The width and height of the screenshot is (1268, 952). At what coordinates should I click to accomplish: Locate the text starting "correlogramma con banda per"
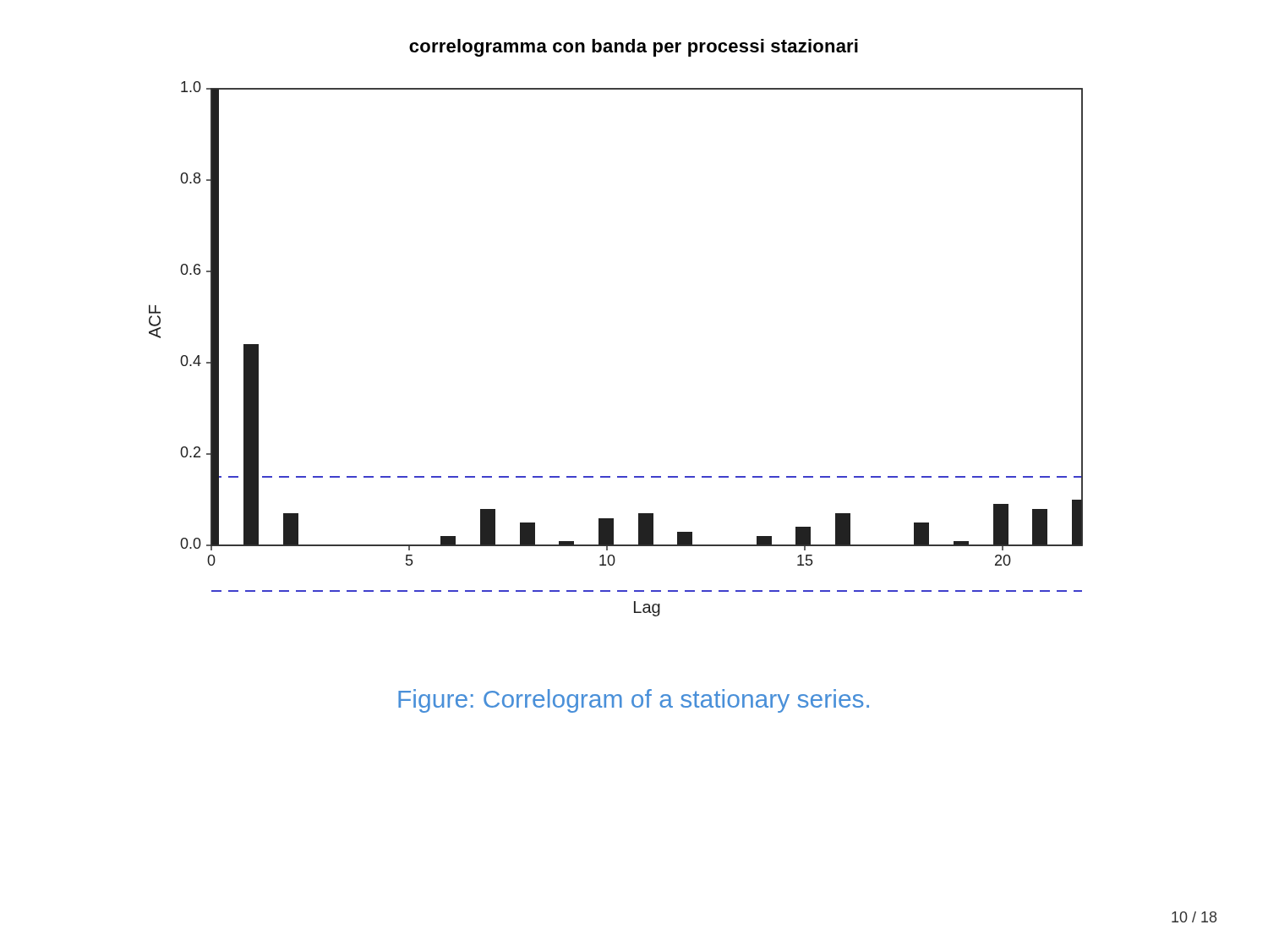[x=634, y=46]
